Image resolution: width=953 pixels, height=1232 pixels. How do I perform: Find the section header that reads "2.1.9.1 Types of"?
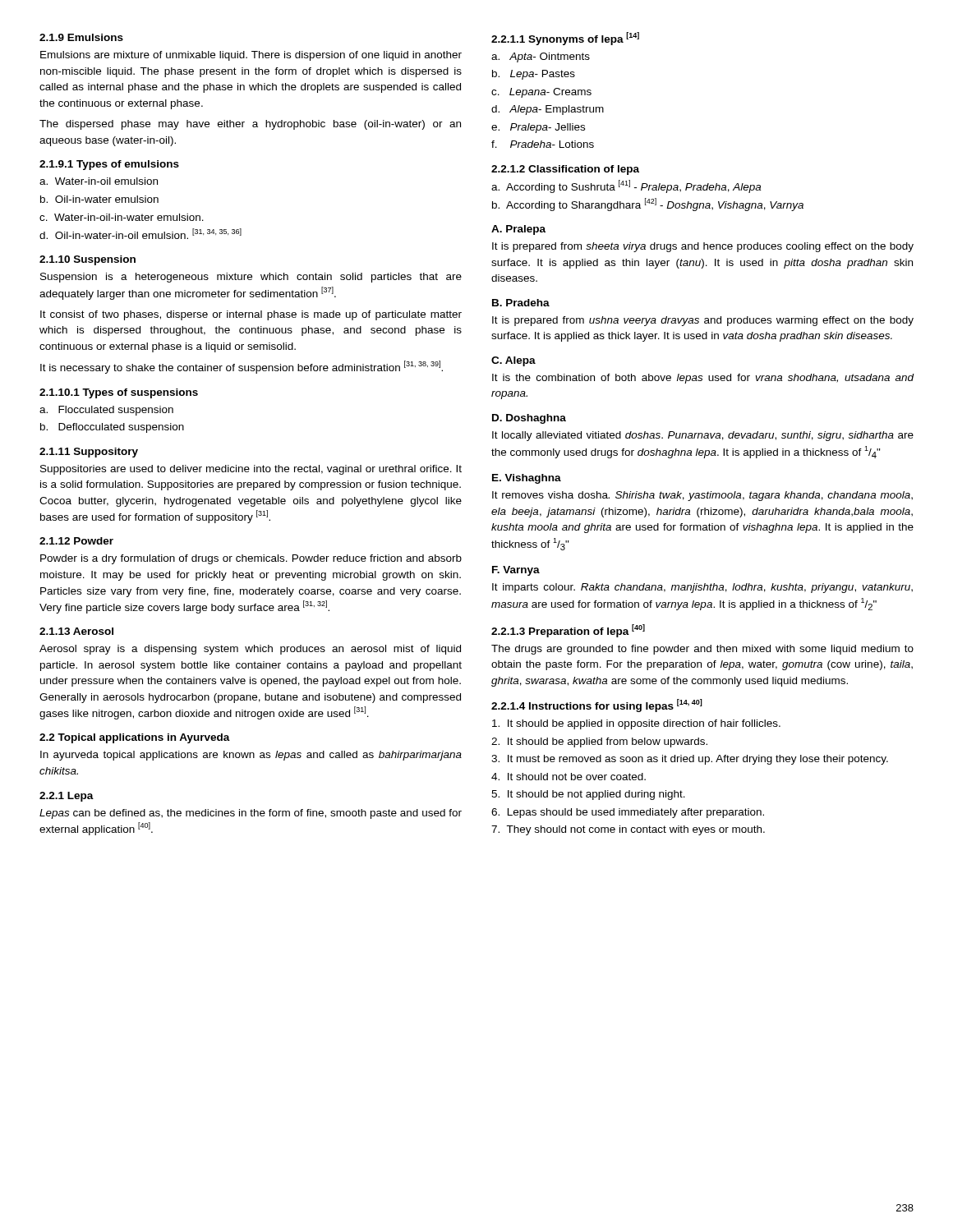(109, 164)
